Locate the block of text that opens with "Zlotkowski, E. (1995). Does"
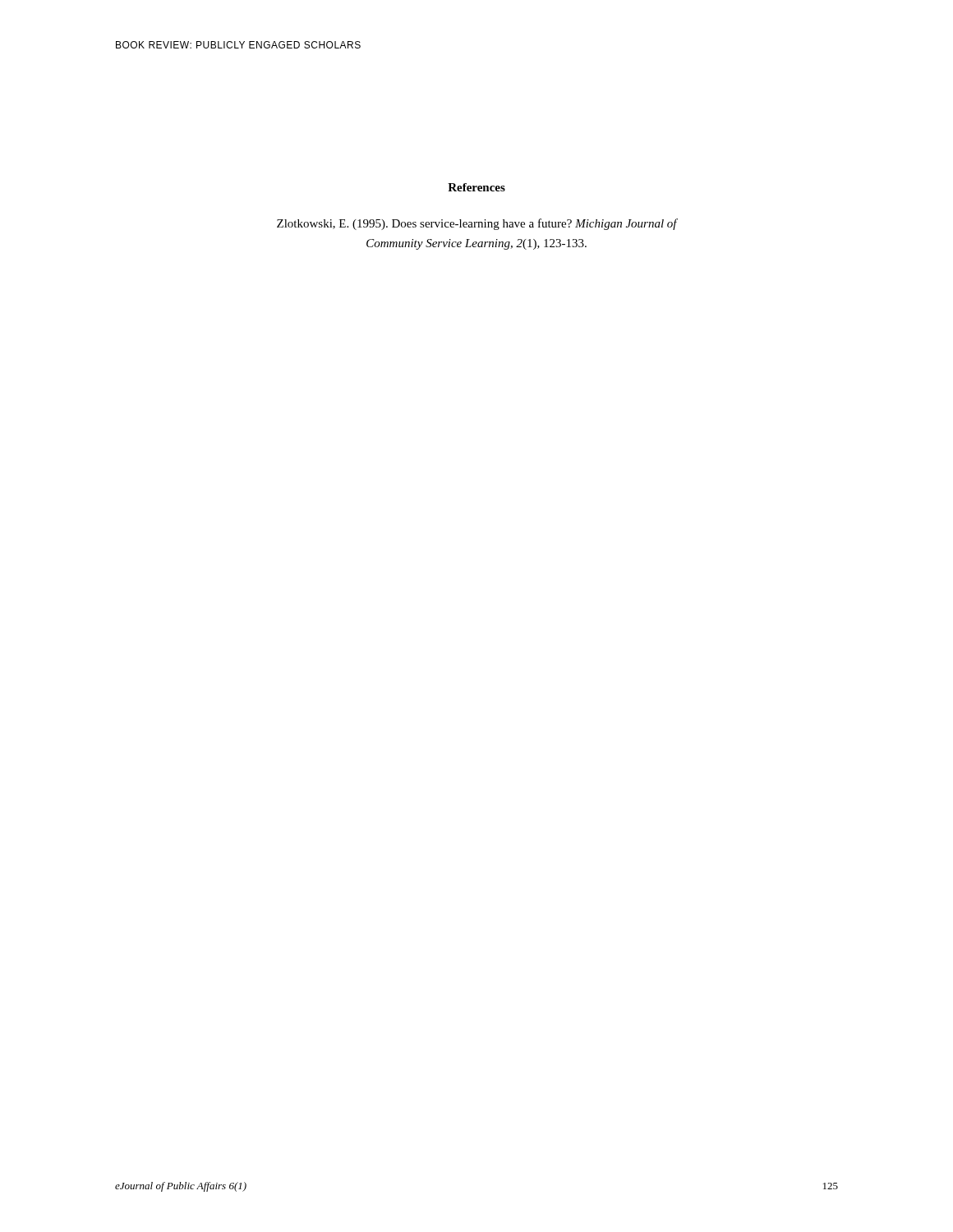The width and height of the screenshot is (953, 1232). click(x=476, y=233)
